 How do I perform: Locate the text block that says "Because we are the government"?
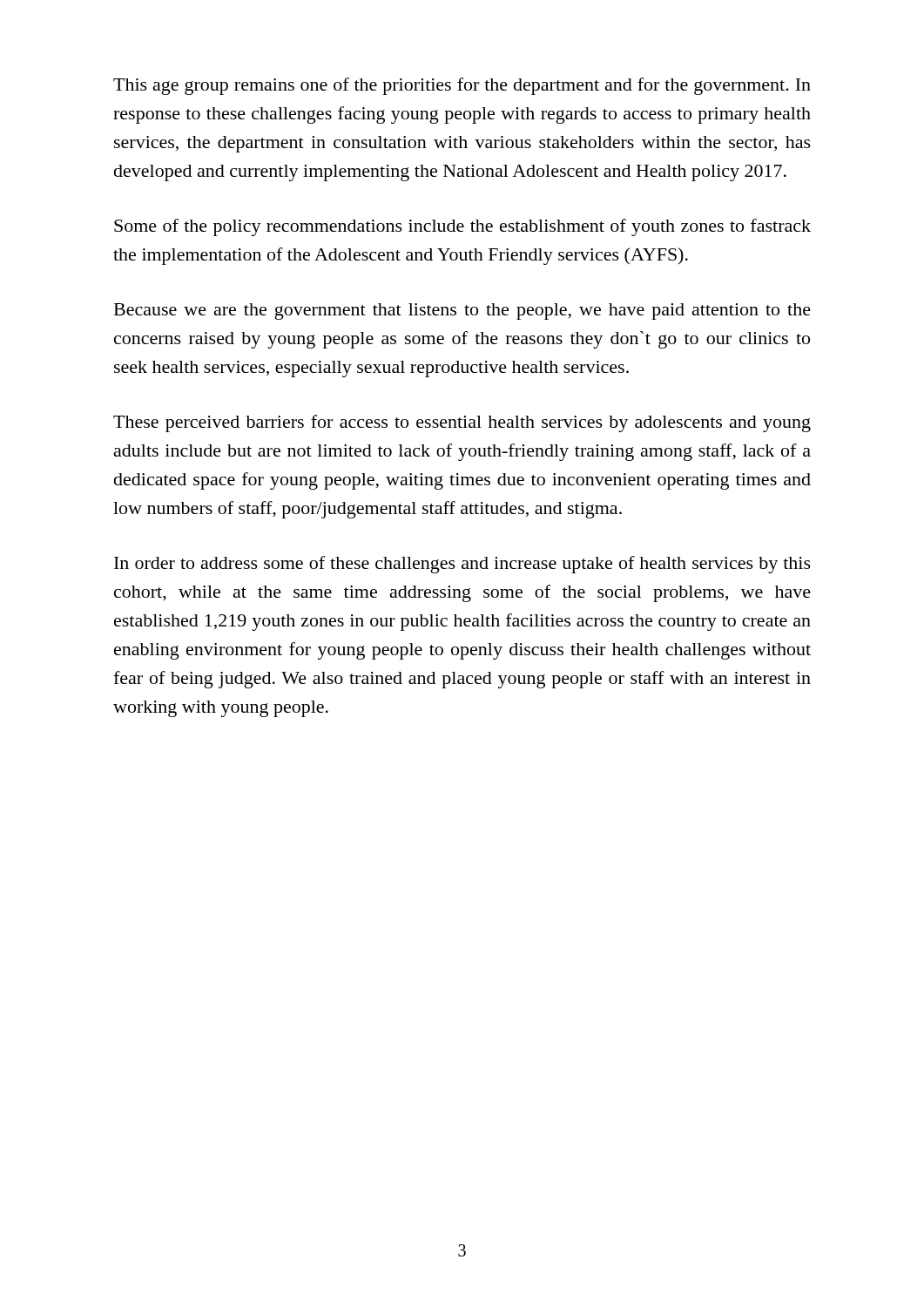point(462,338)
